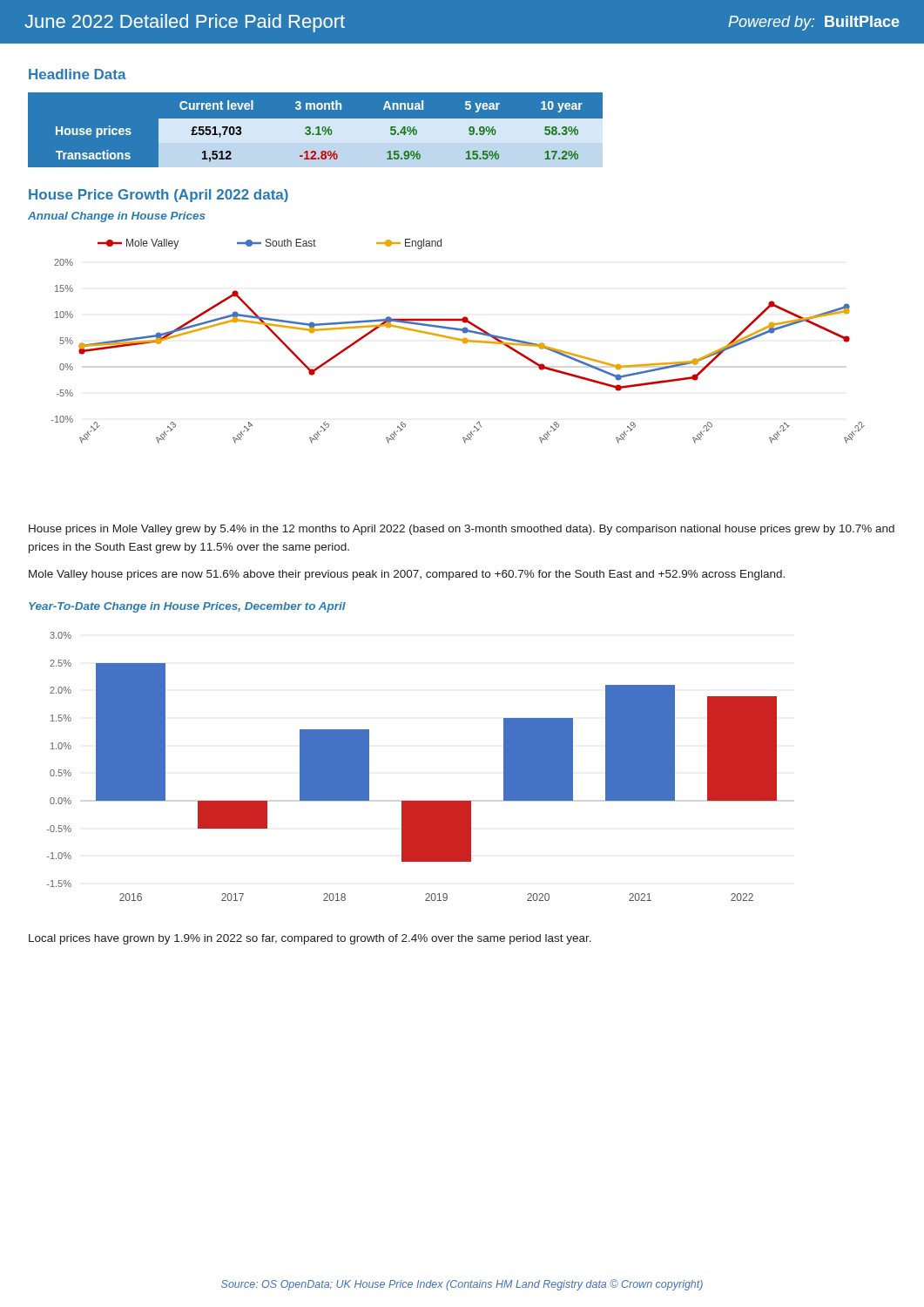Find the text block with the text "Mole Valley house prices are"
The image size is (924, 1307).
click(x=407, y=574)
